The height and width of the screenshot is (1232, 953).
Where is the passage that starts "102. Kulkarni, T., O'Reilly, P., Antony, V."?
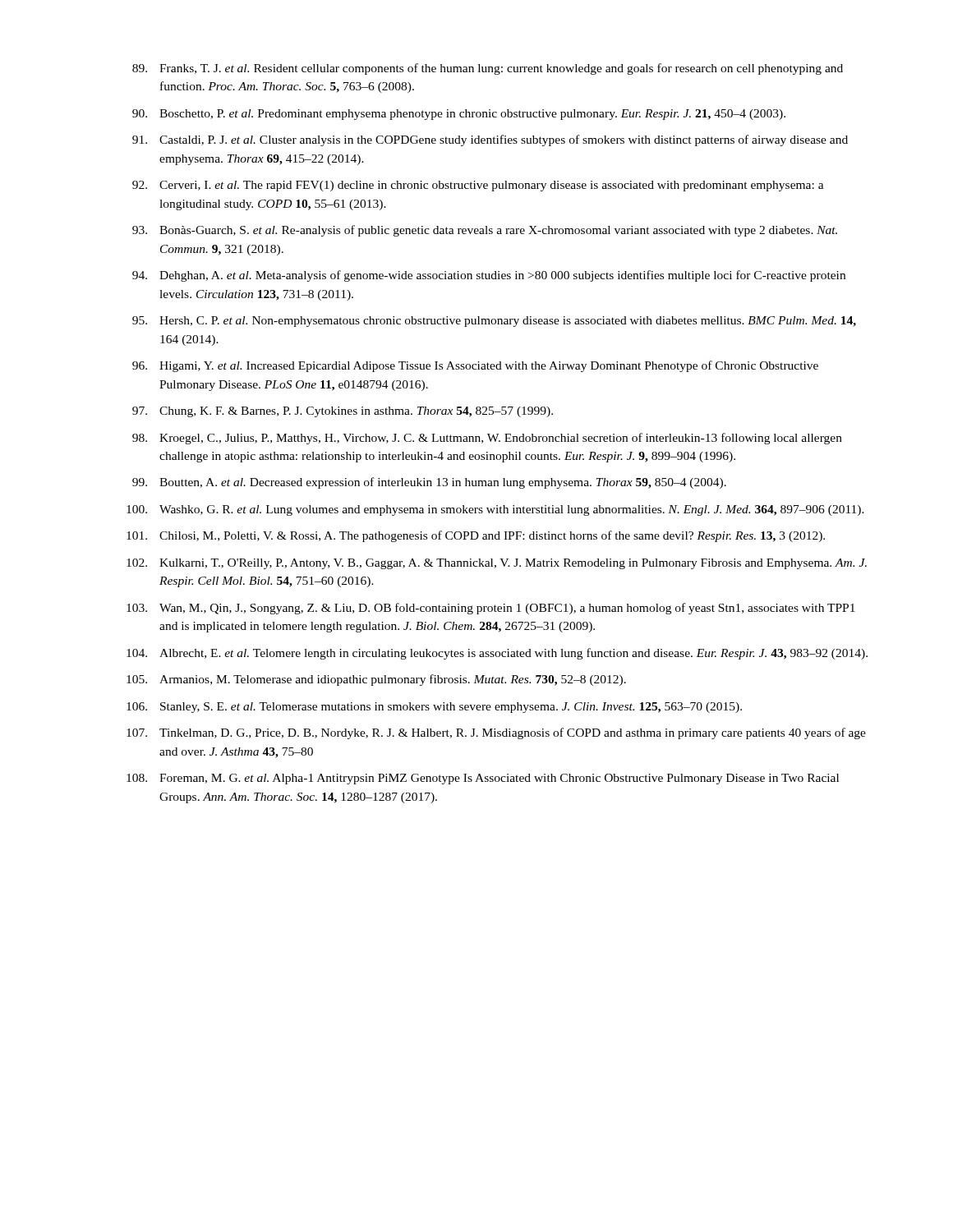pos(489,572)
